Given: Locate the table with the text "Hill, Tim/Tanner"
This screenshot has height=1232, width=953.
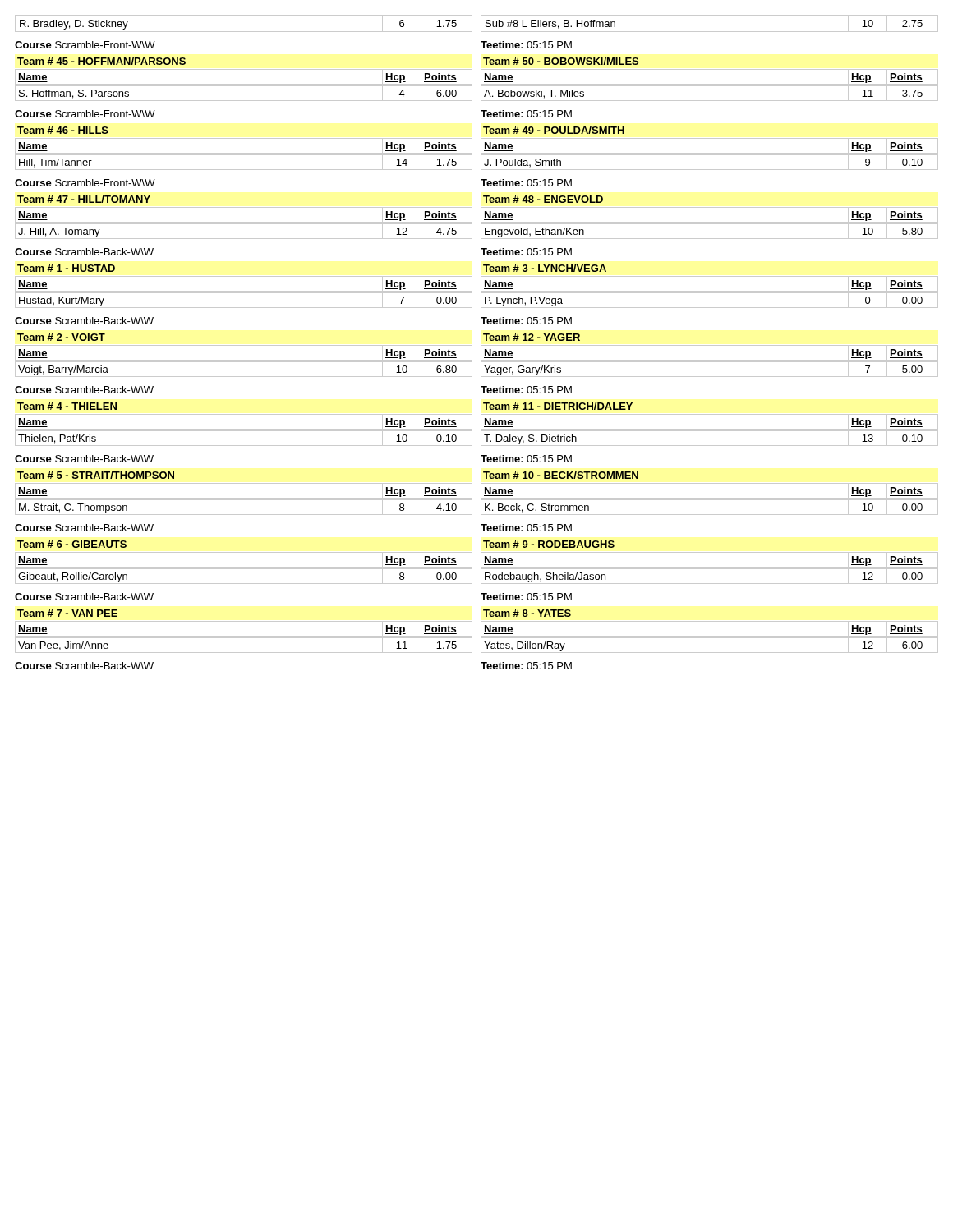Looking at the screenshot, I should click(x=244, y=162).
